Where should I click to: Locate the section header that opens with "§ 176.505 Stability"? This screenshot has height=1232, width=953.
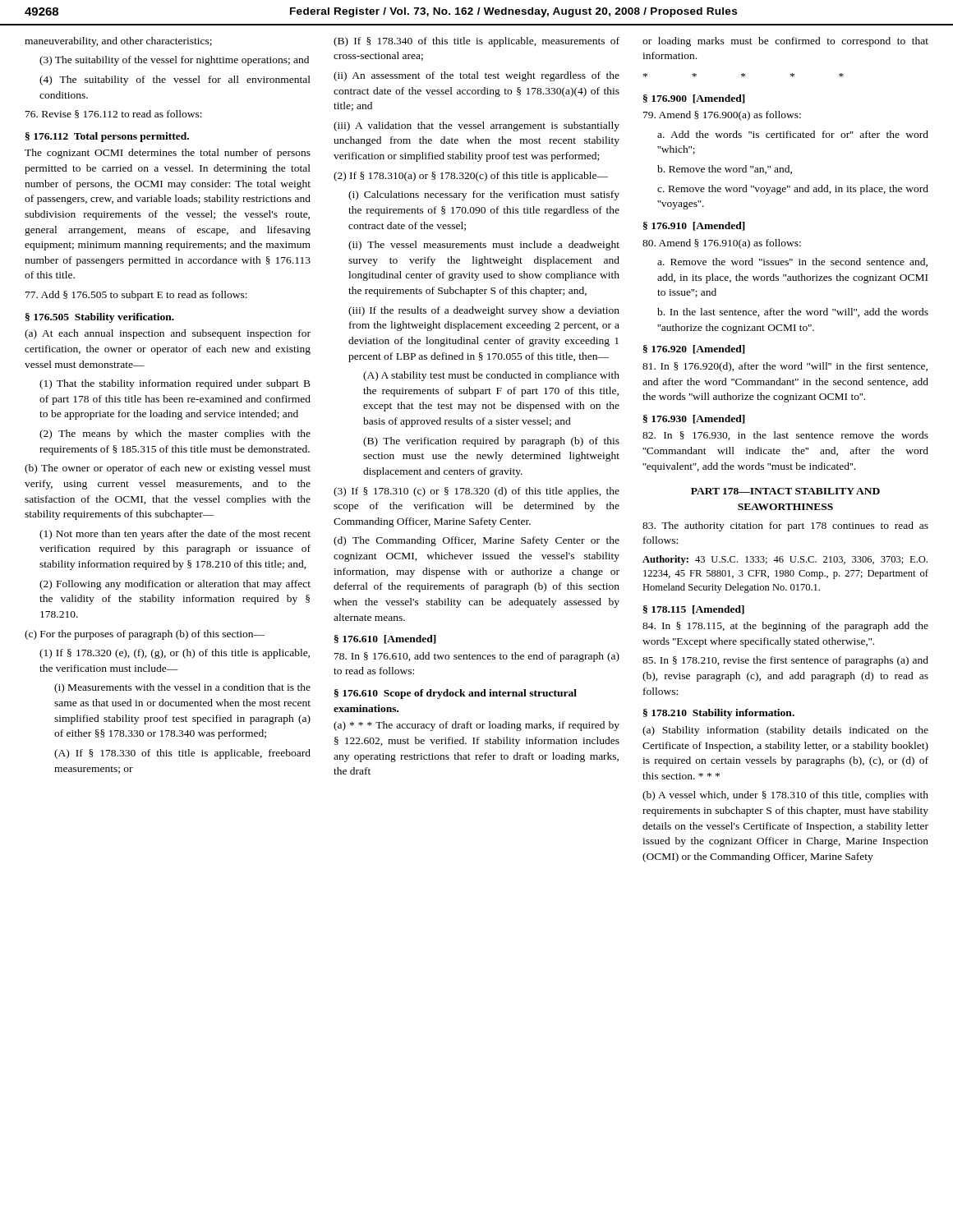(100, 316)
